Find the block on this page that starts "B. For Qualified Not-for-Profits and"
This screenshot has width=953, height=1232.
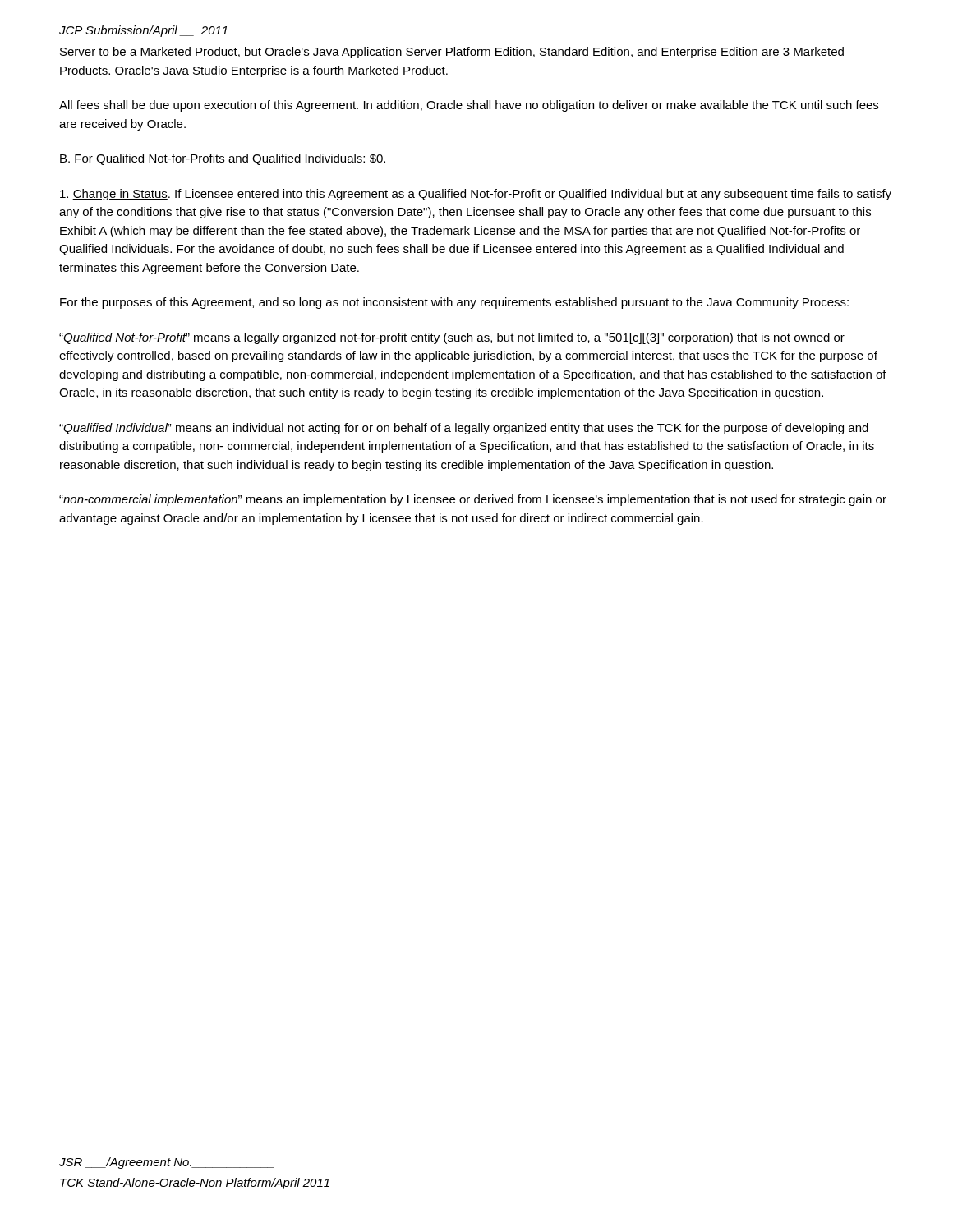click(x=223, y=159)
